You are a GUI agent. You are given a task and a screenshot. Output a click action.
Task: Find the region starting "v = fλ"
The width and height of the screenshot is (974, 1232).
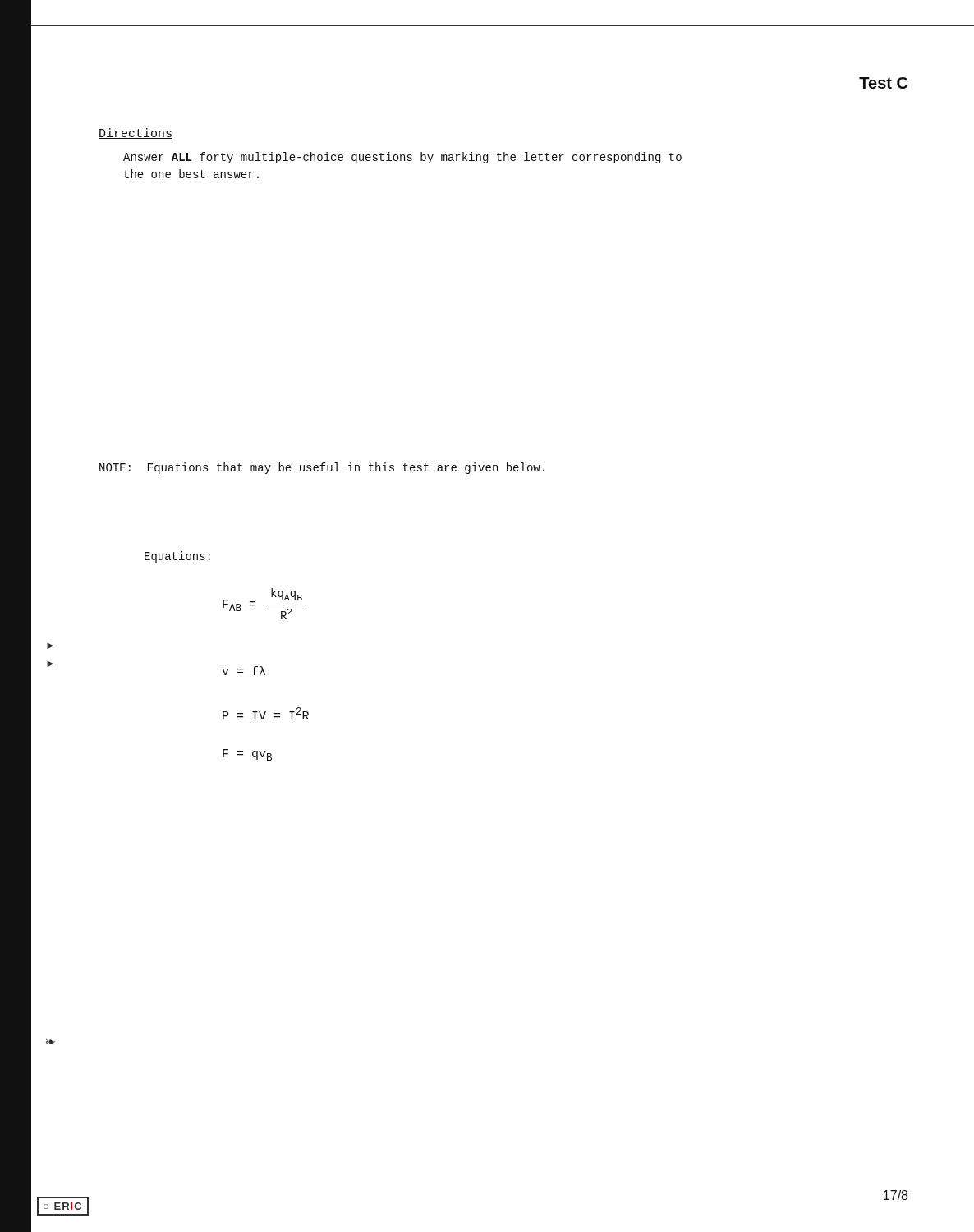[244, 672]
